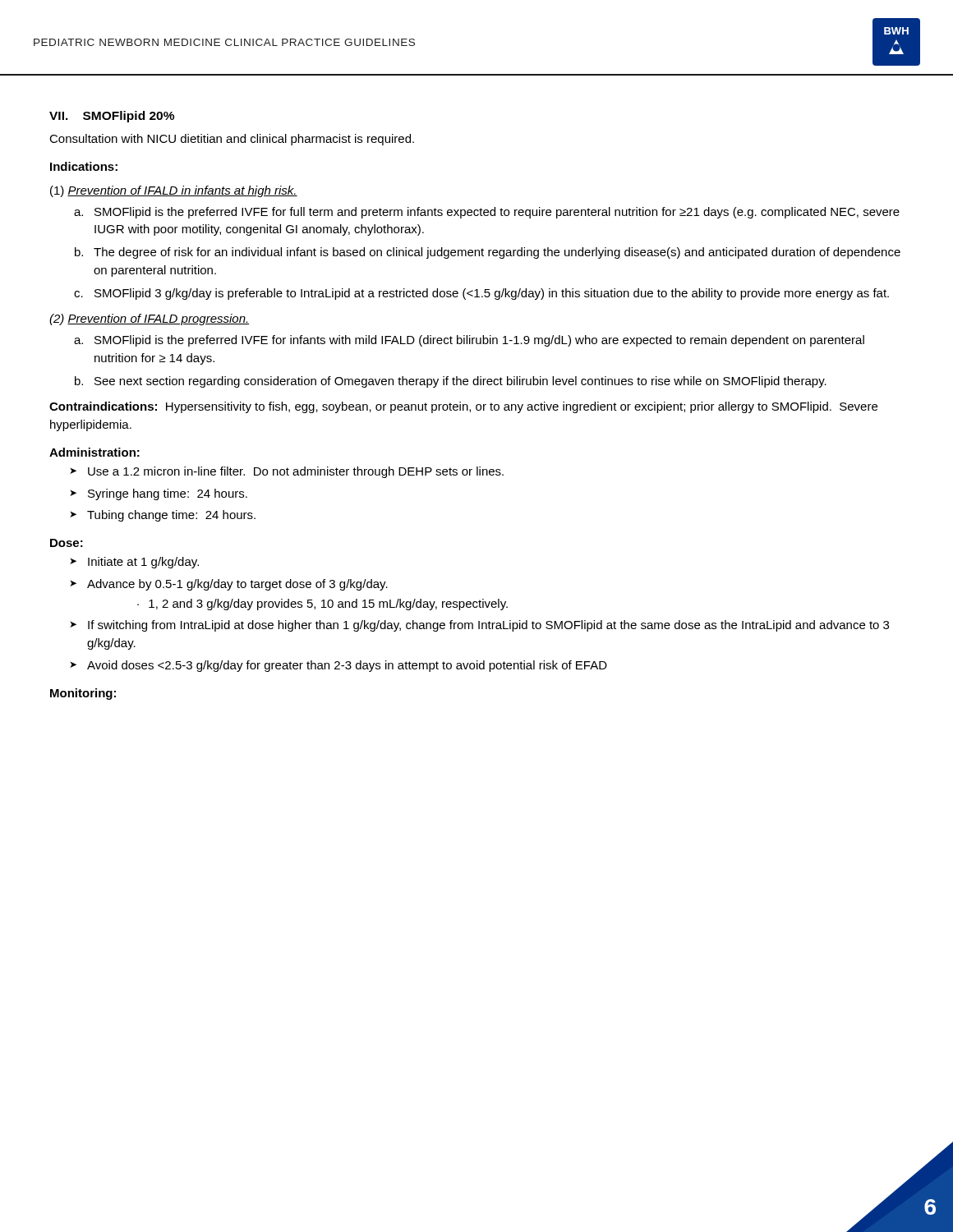953x1232 pixels.
Task: Locate the list item containing "Advance by 0.5-1 g/kg/day to target"
Action: [x=495, y=594]
